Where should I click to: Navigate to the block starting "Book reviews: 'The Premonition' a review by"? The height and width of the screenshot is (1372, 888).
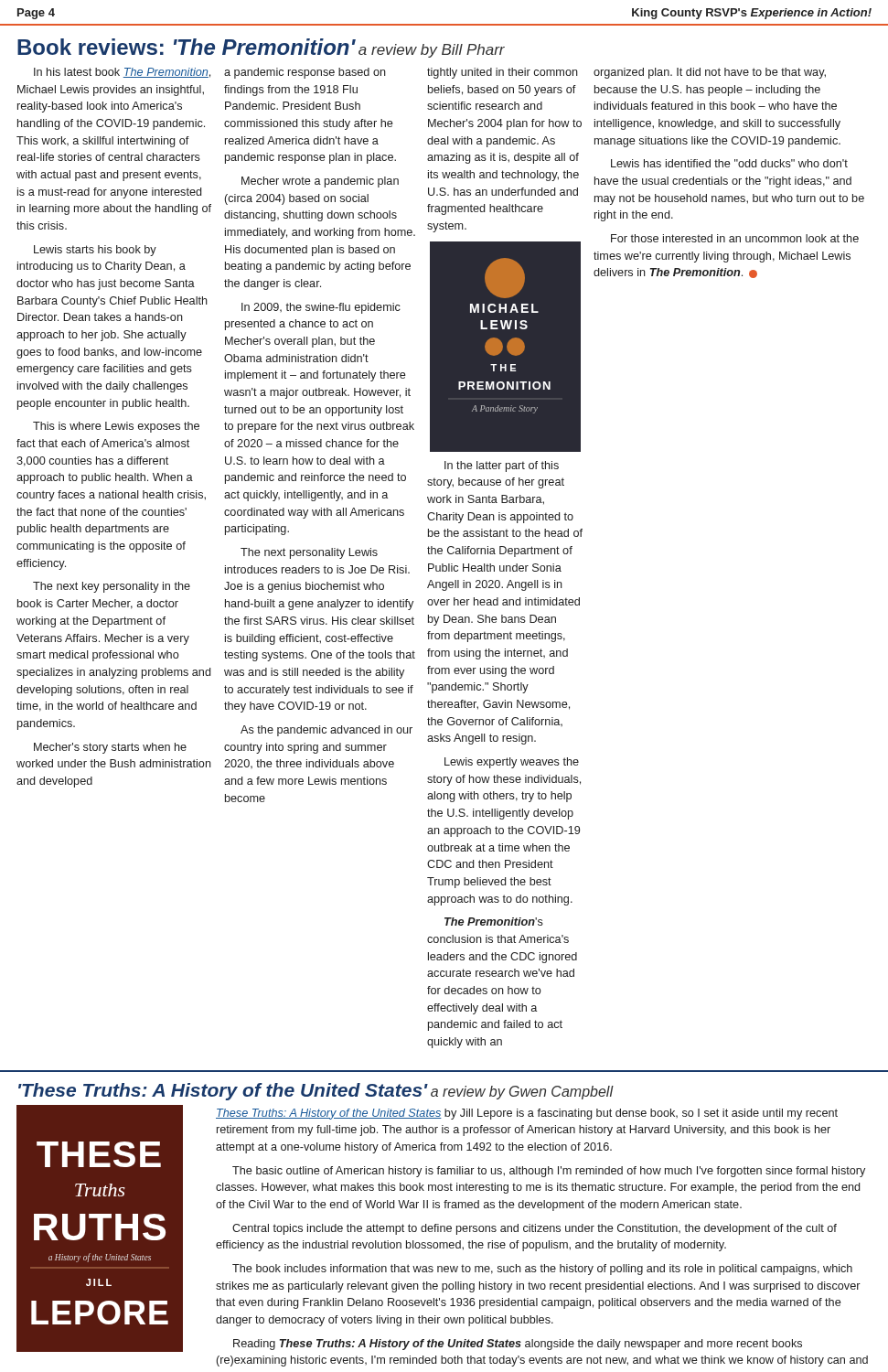tap(260, 47)
